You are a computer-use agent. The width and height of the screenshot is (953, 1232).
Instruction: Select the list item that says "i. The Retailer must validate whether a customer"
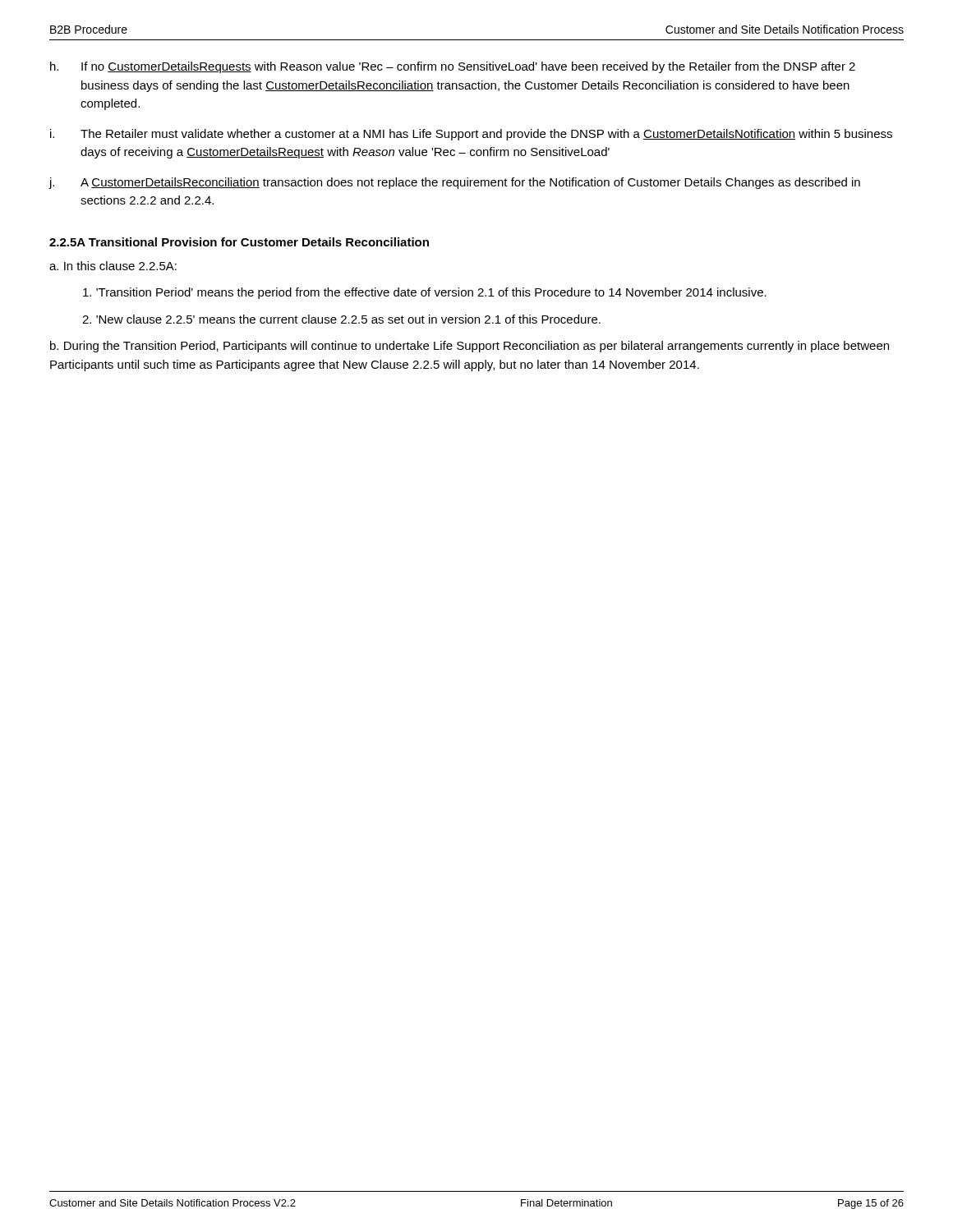476,143
